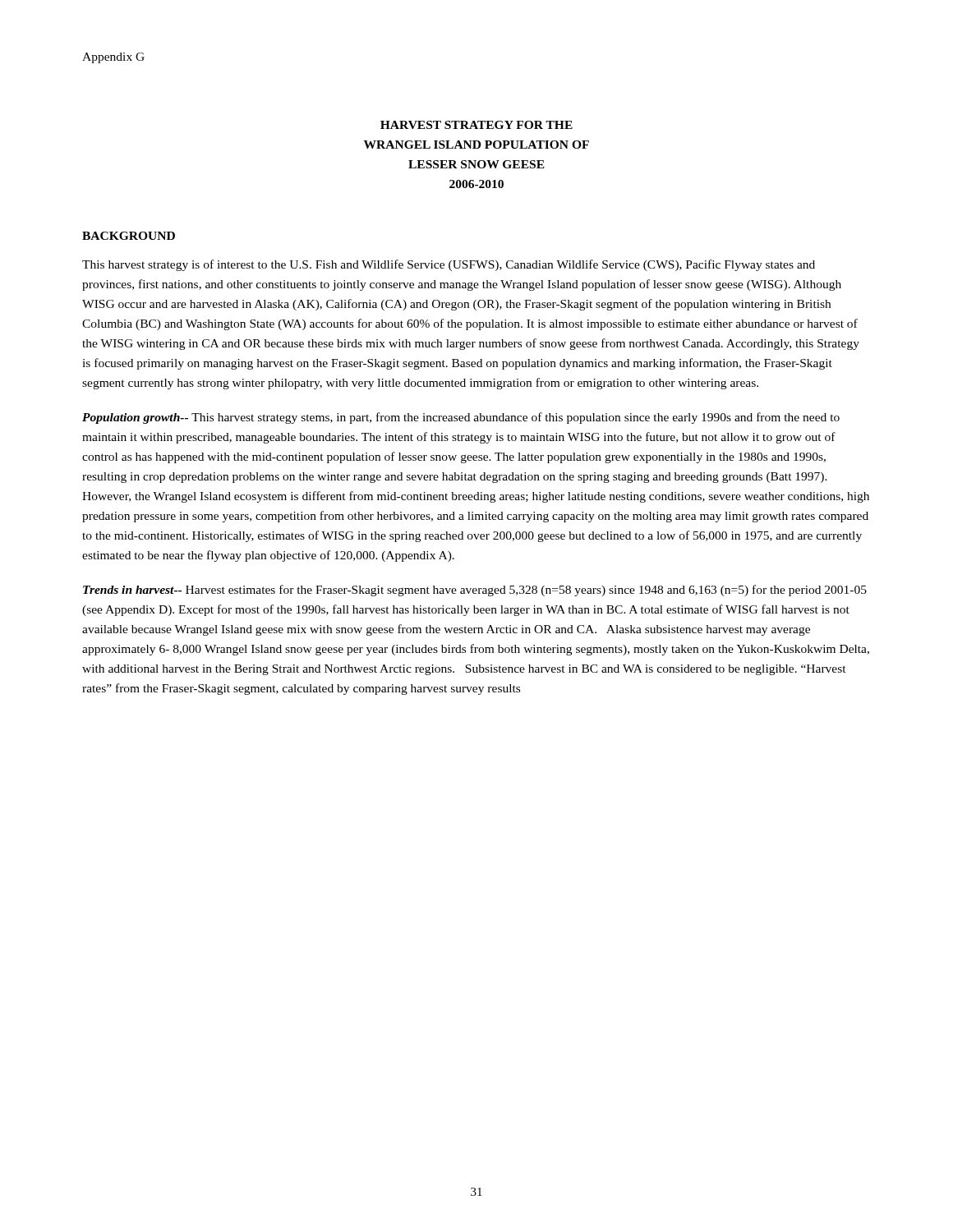Click the passage that begins "This harvest strategy"
This screenshot has height=1232, width=953.
coord(471,323)
